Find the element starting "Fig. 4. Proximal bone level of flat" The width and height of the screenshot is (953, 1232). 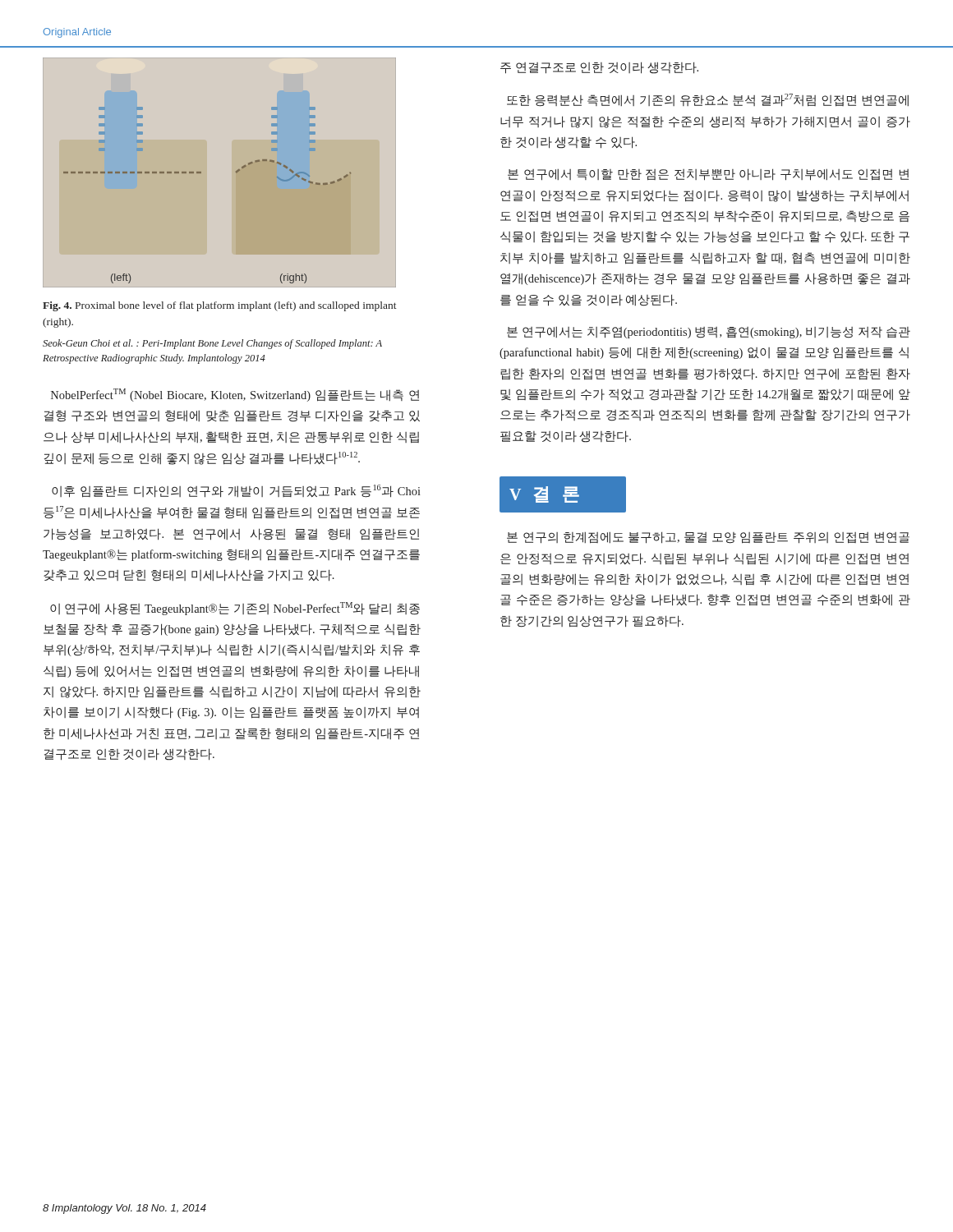click(220, 313)
